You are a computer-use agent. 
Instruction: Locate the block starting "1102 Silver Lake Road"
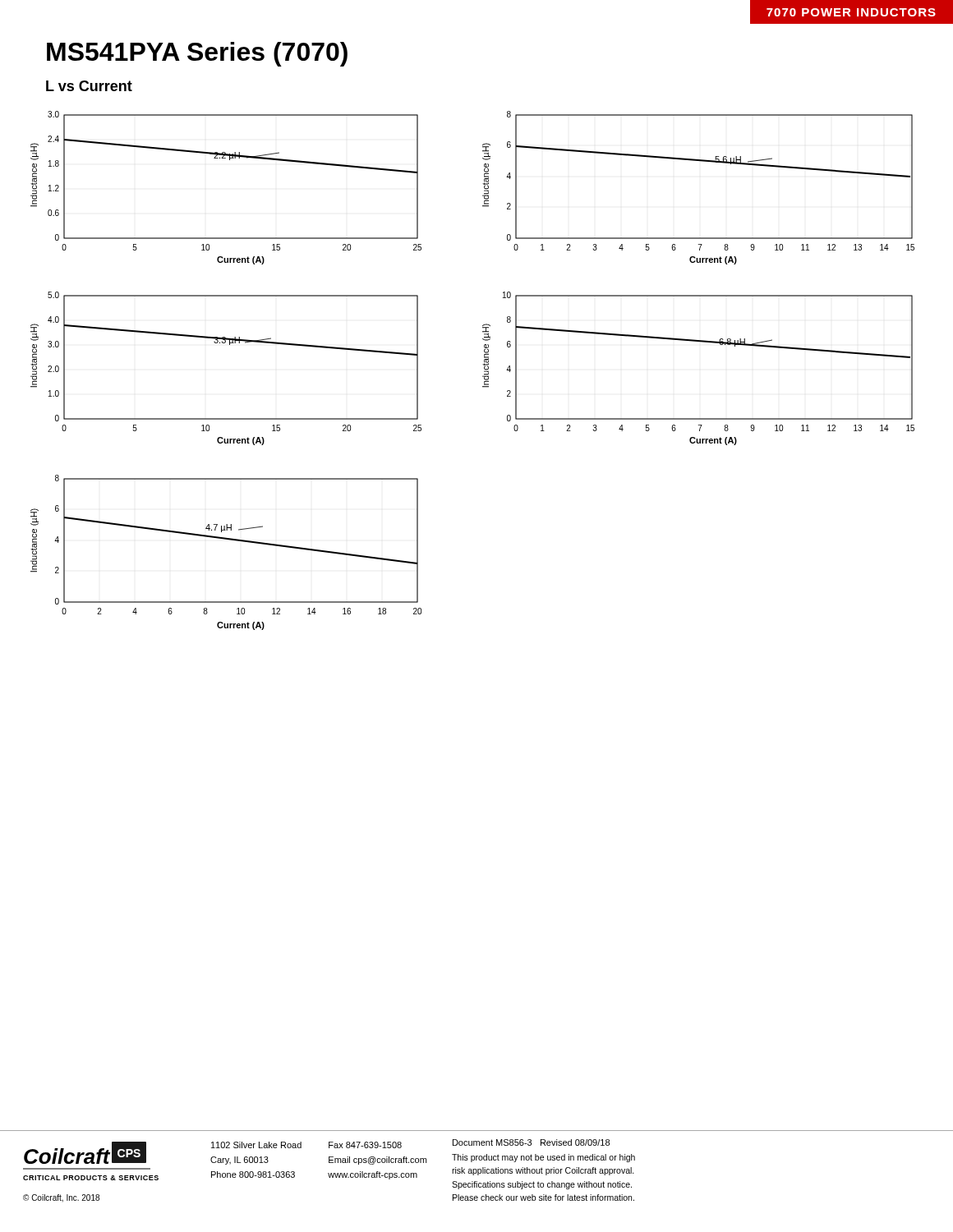pyautogui.click(x=256, y=1160)
